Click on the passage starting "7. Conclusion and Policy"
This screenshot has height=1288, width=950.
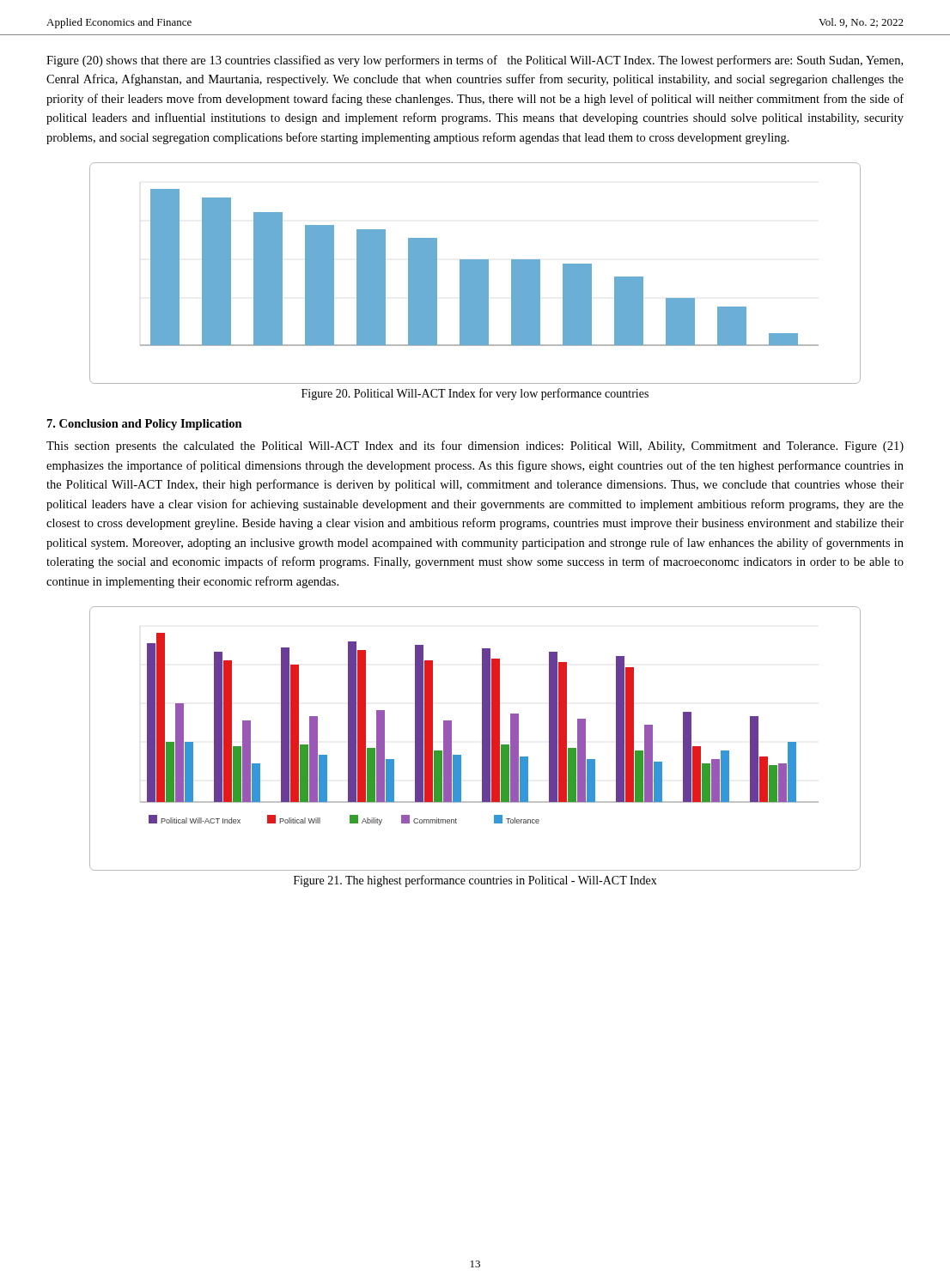coord(144,424)
